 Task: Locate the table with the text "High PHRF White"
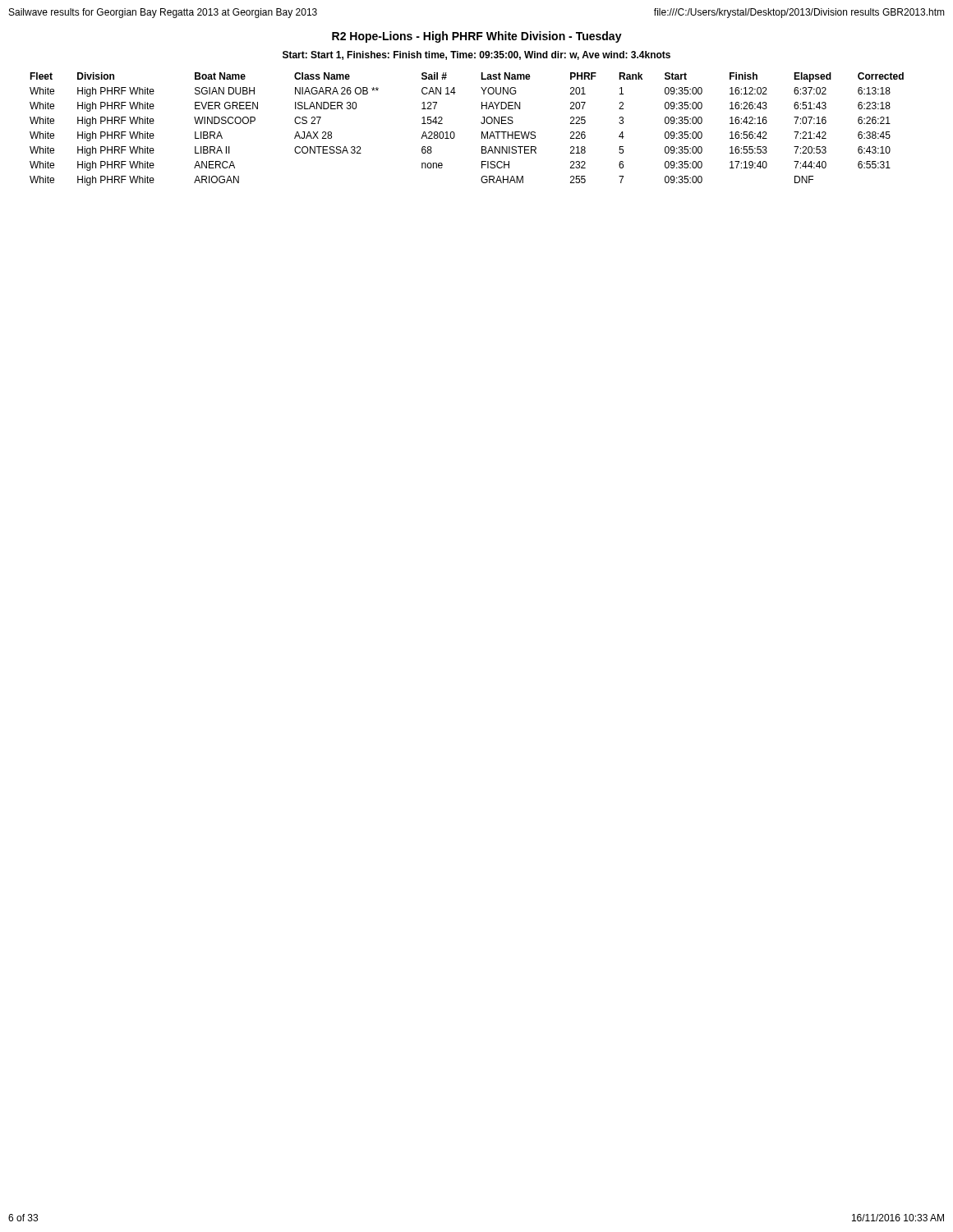(476, 128)
